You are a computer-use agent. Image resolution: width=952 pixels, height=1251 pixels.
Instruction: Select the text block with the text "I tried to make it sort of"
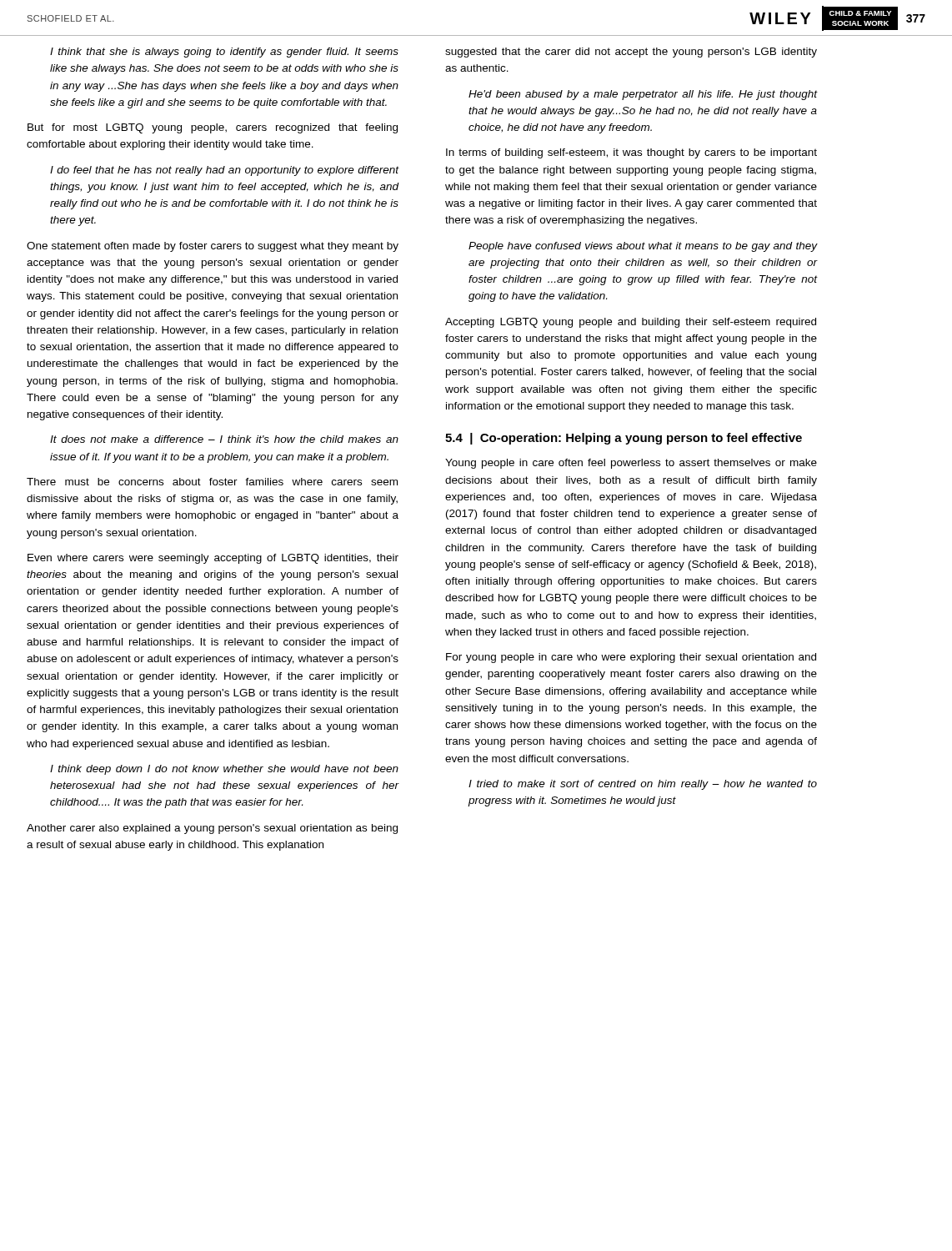631,792
